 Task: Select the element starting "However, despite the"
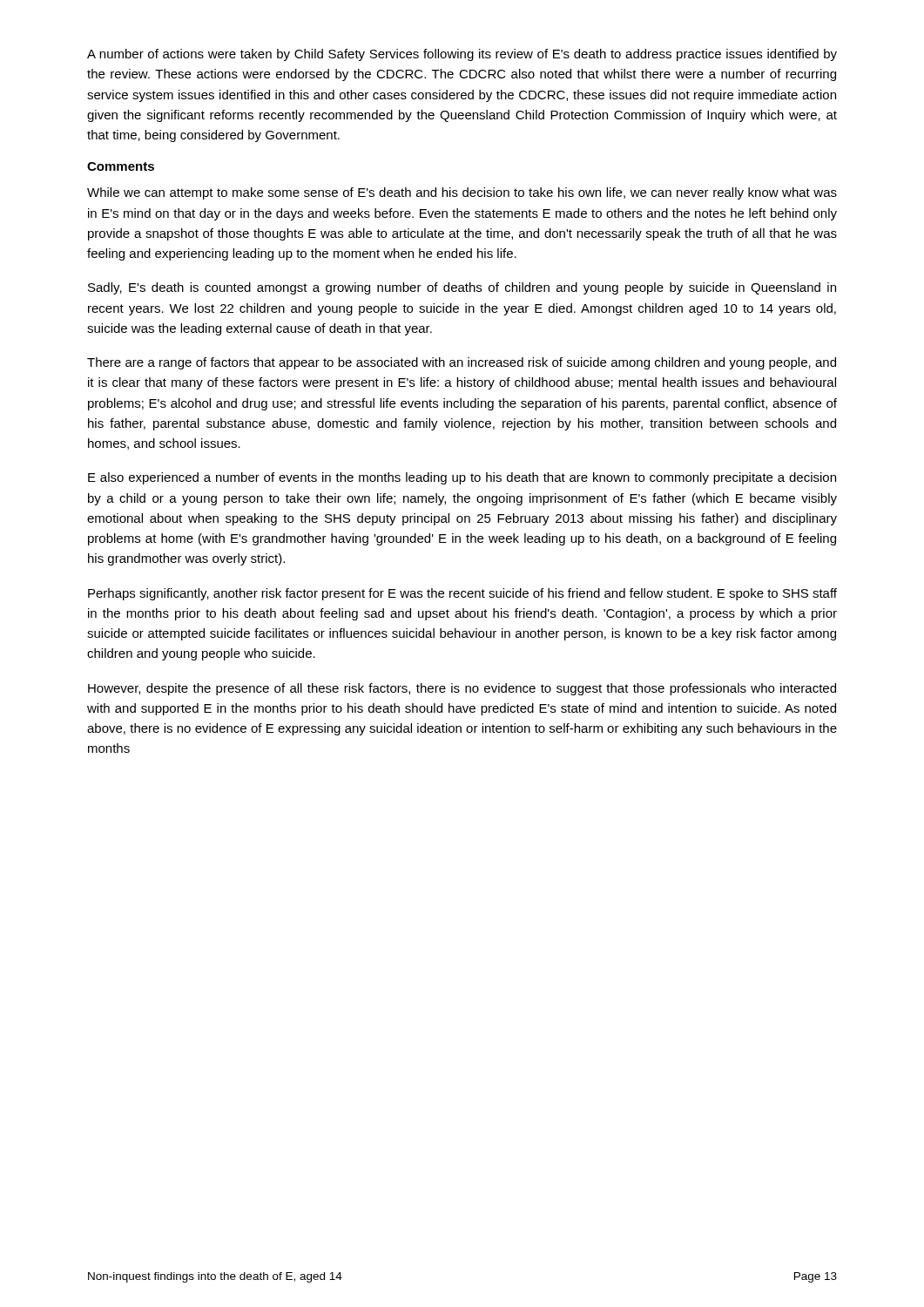462,718
